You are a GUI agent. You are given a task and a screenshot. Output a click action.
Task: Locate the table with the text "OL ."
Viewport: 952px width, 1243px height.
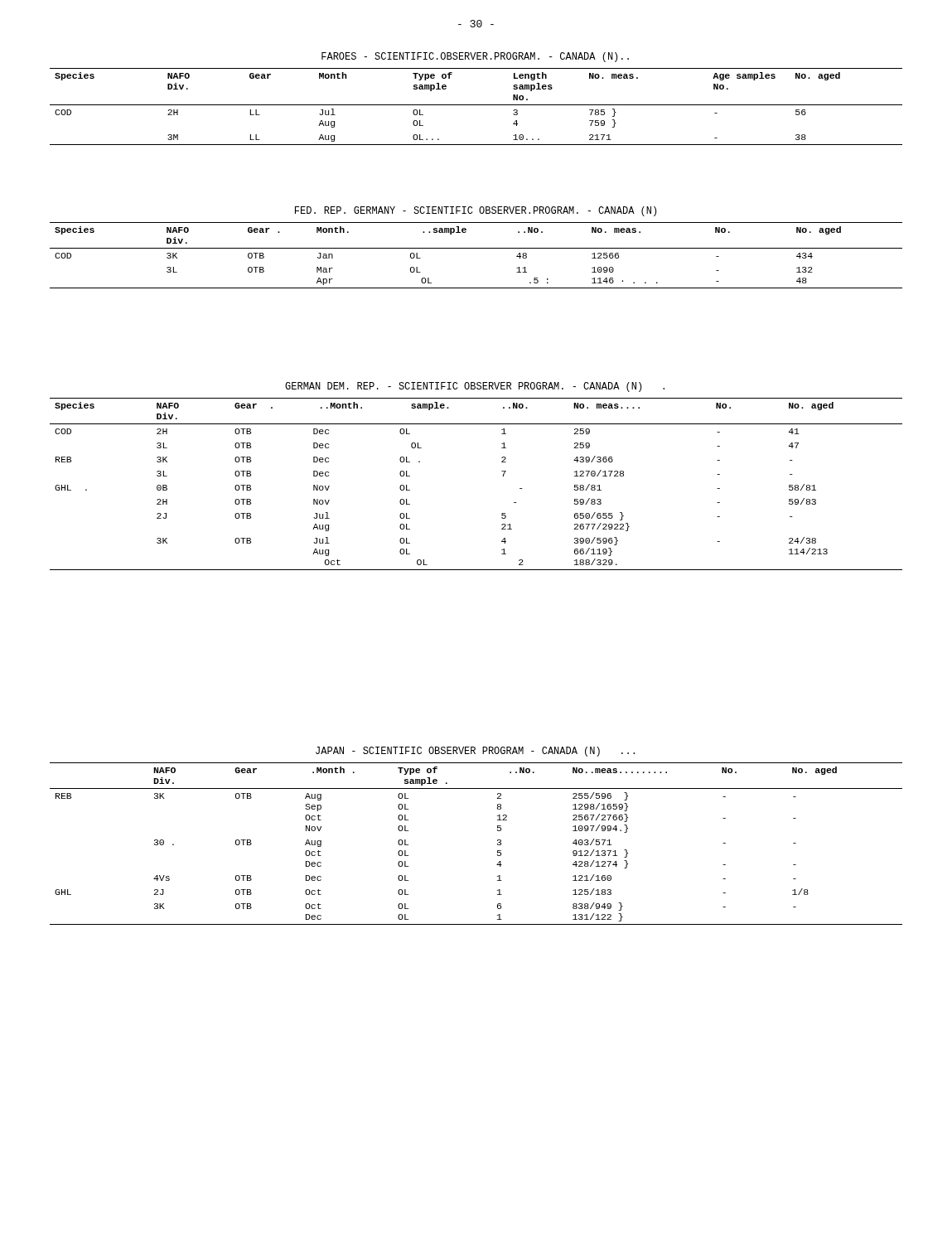(x=476, y=484)
